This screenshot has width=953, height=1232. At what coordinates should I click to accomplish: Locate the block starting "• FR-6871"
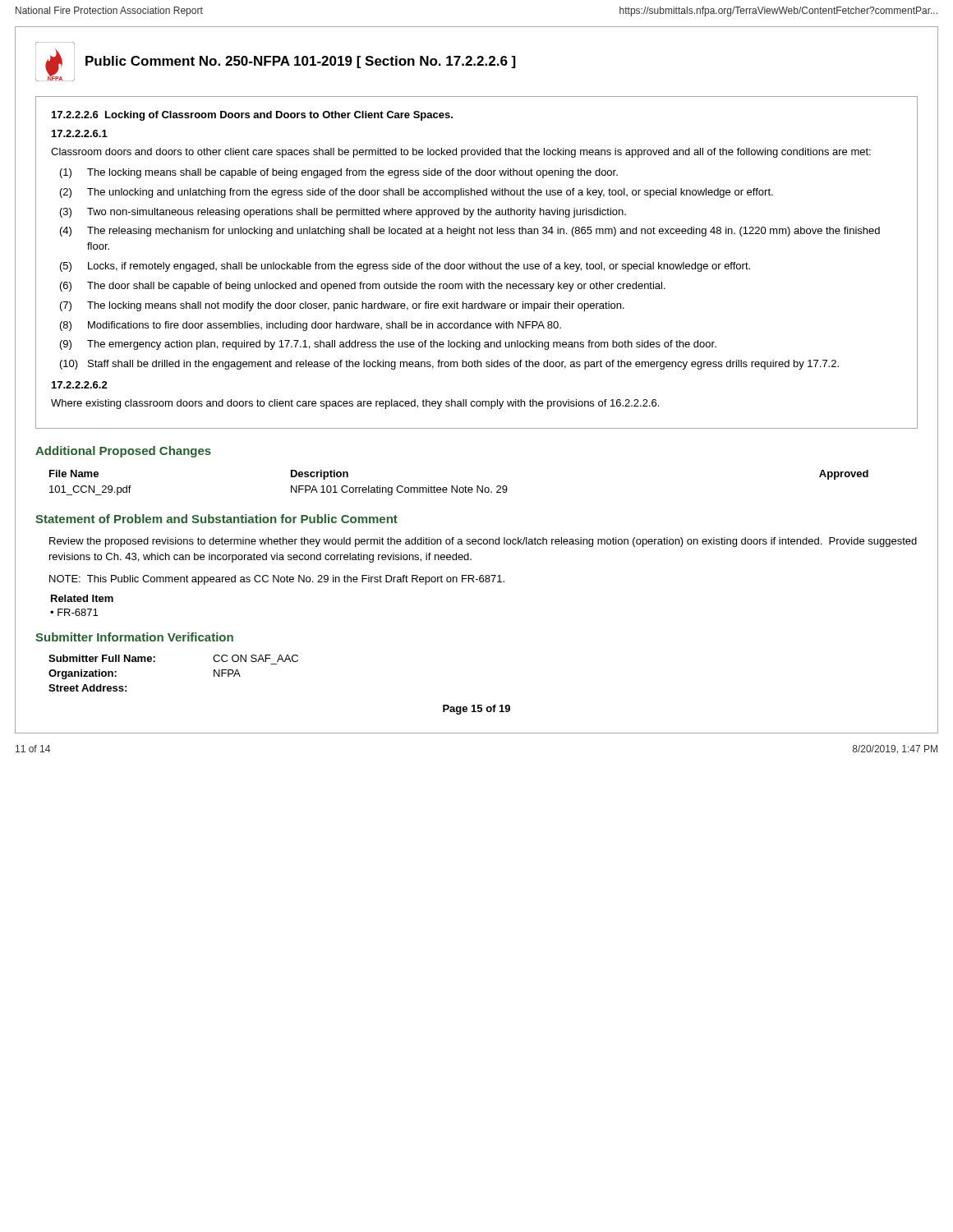pyautogui.click(x=74, y=612)
